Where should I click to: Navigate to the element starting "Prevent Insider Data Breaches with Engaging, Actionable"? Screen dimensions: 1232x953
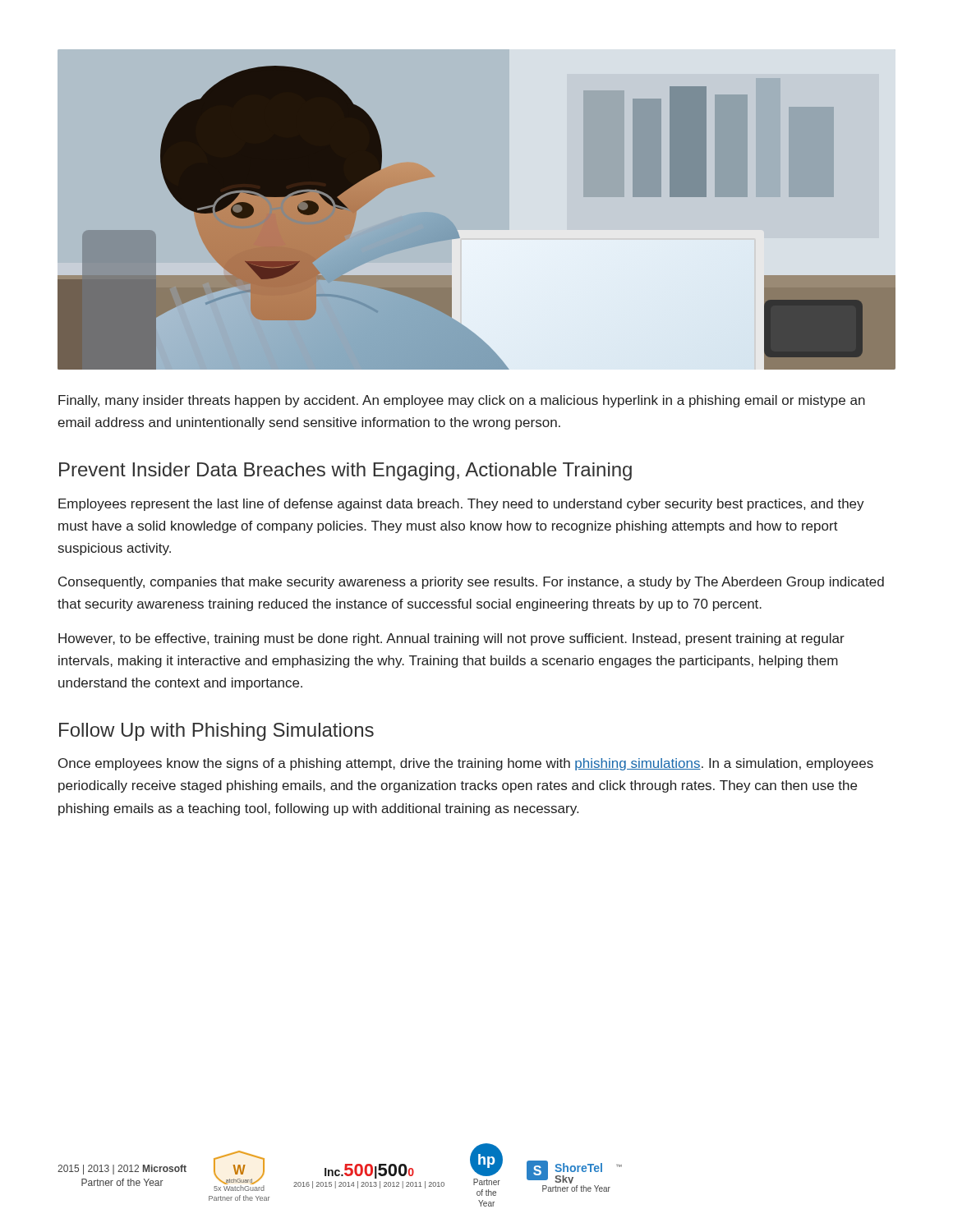click(x=345, y=470)
